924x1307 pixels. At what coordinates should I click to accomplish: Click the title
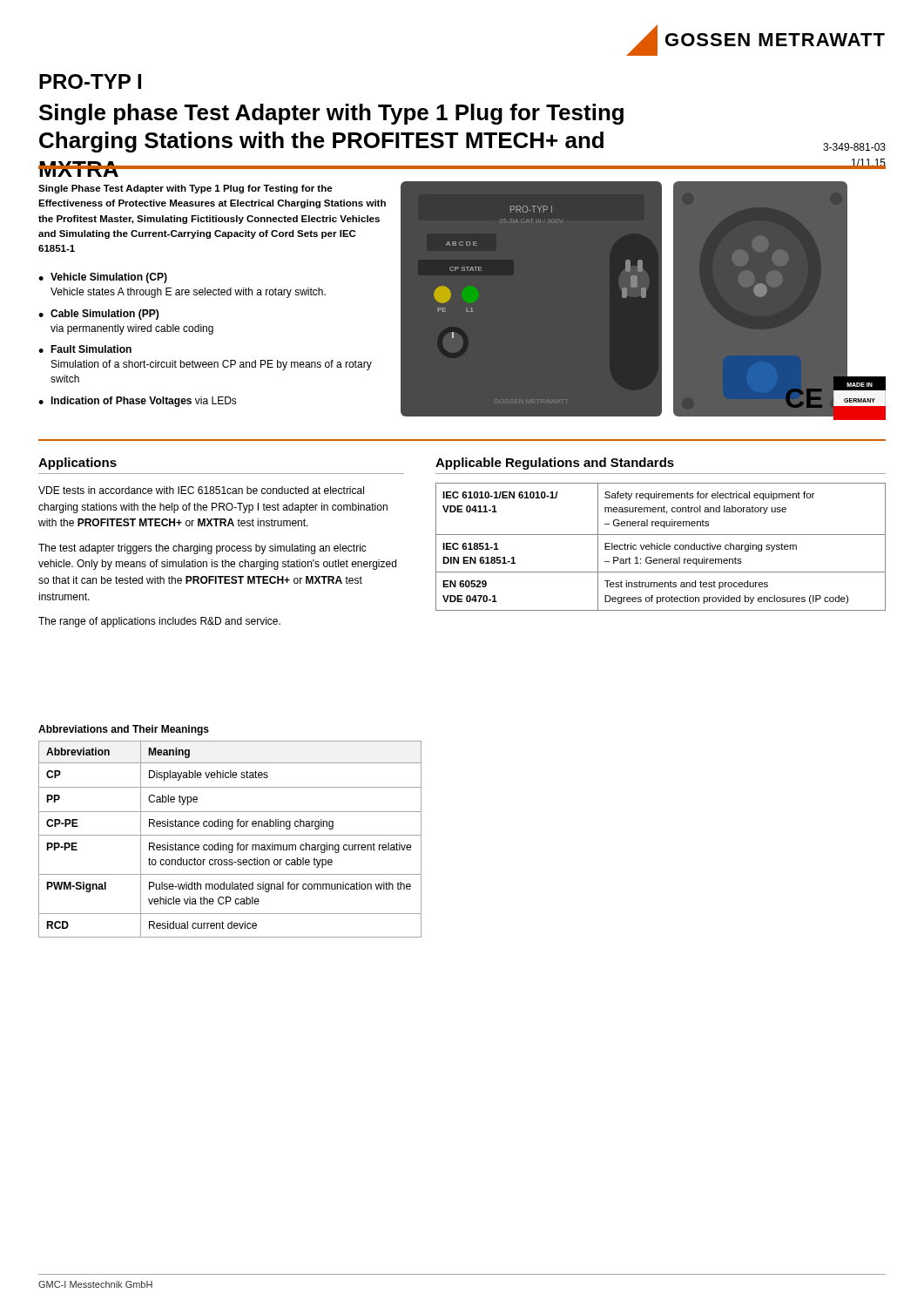coord(352,126)
